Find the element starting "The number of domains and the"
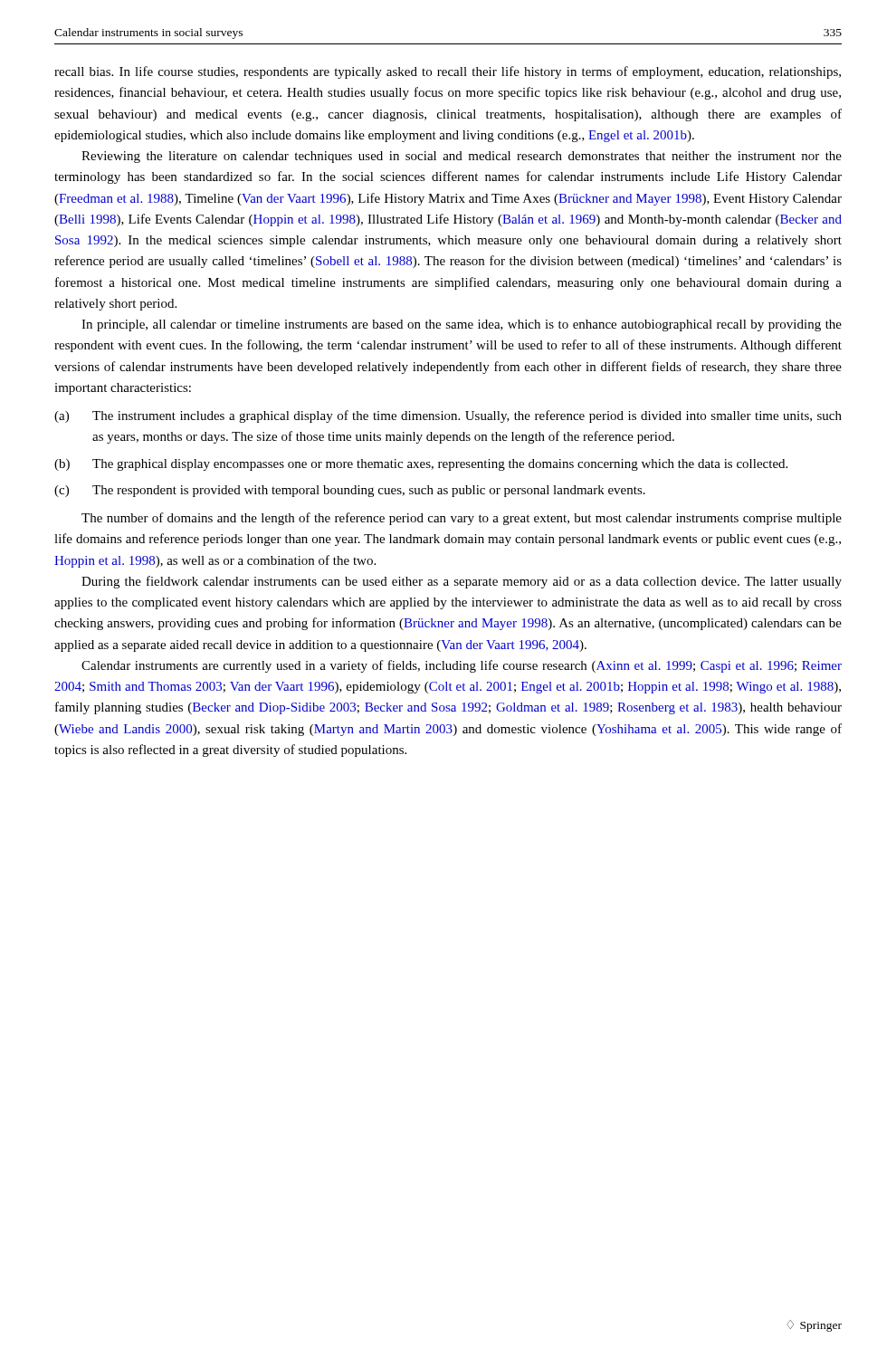Screen dimensions: 1358x896 [x=448, y=539]
